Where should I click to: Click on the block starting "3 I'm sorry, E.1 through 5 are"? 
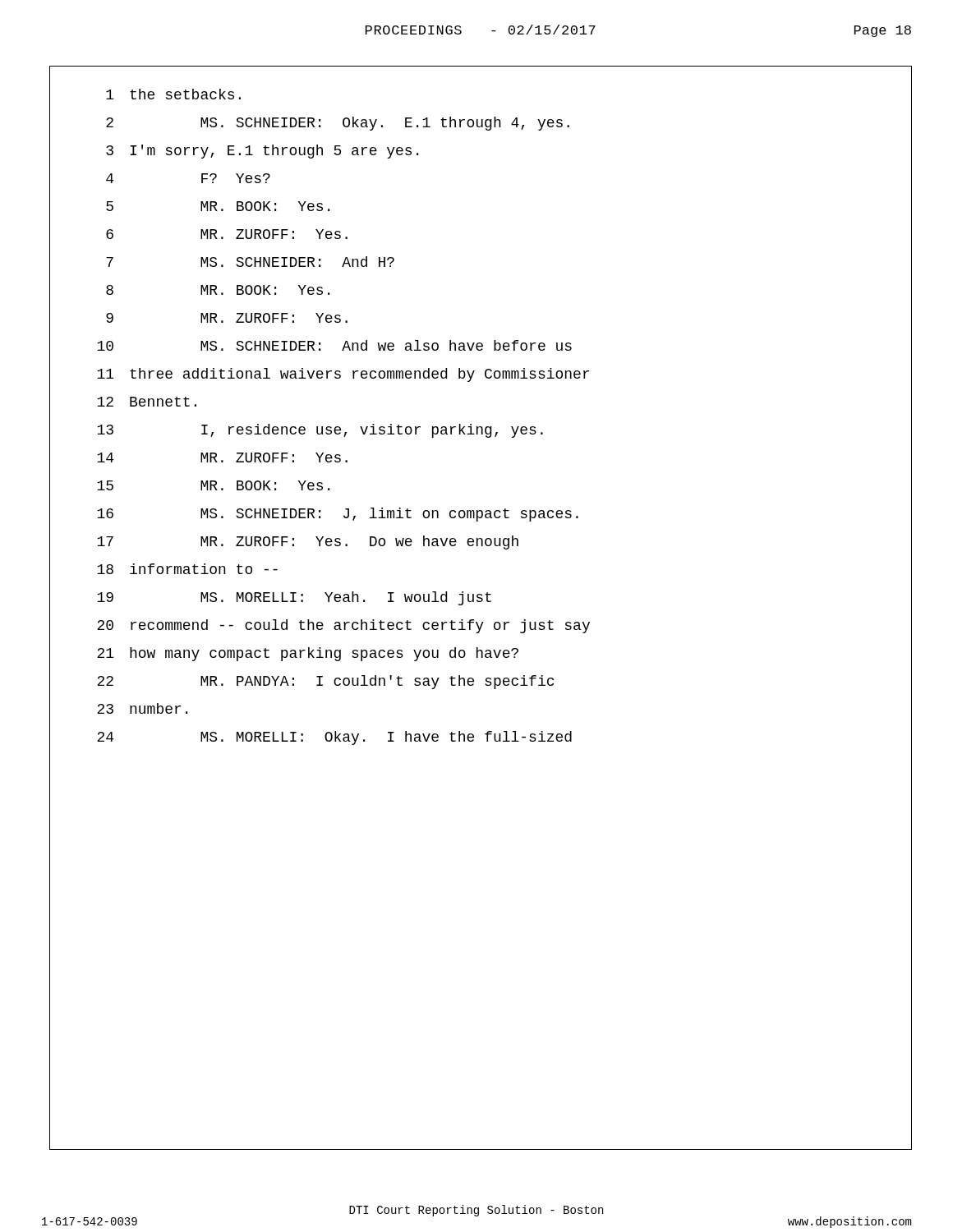(248, 151)
